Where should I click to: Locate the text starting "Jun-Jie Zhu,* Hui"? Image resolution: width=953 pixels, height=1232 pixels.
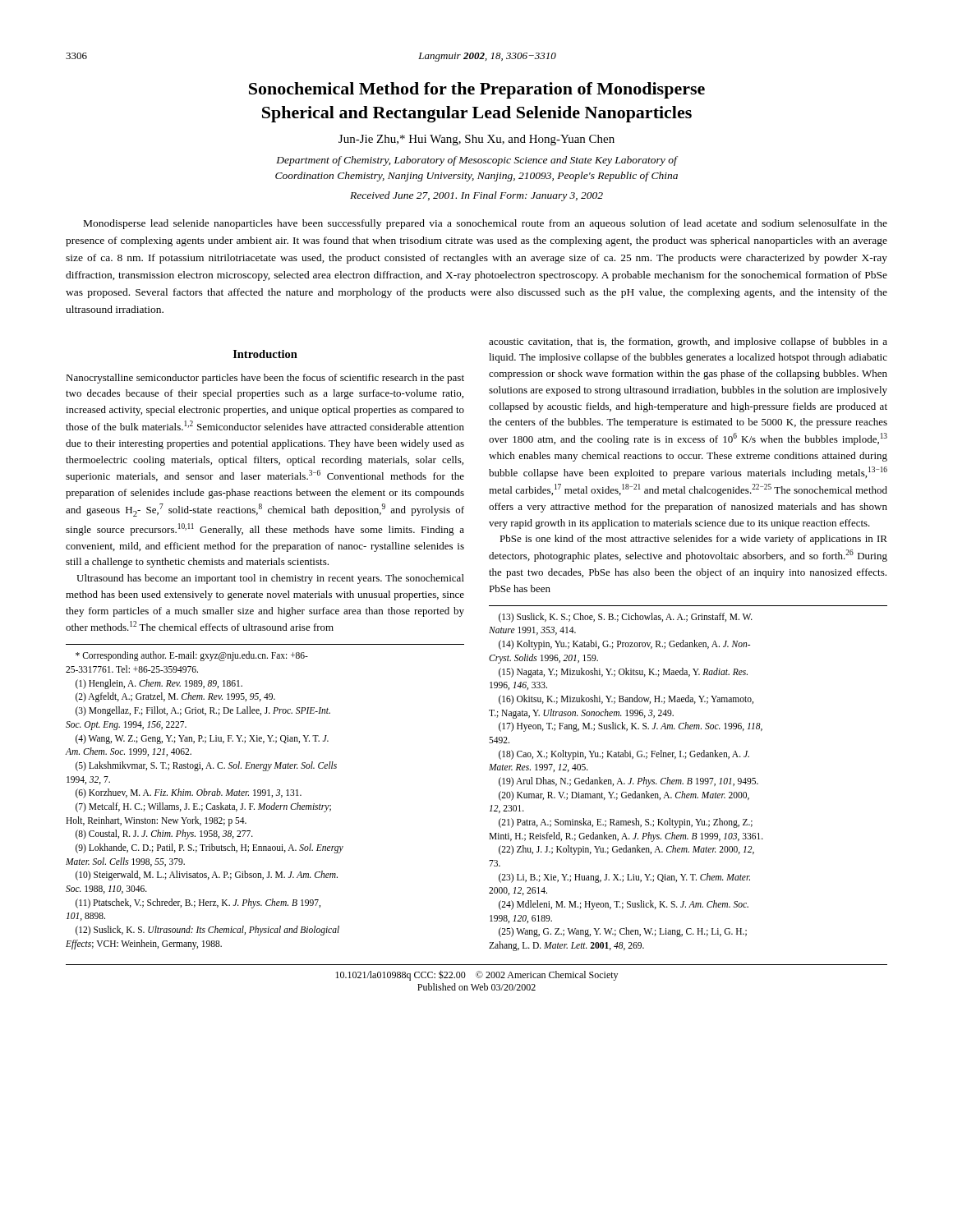click(476, 139)
